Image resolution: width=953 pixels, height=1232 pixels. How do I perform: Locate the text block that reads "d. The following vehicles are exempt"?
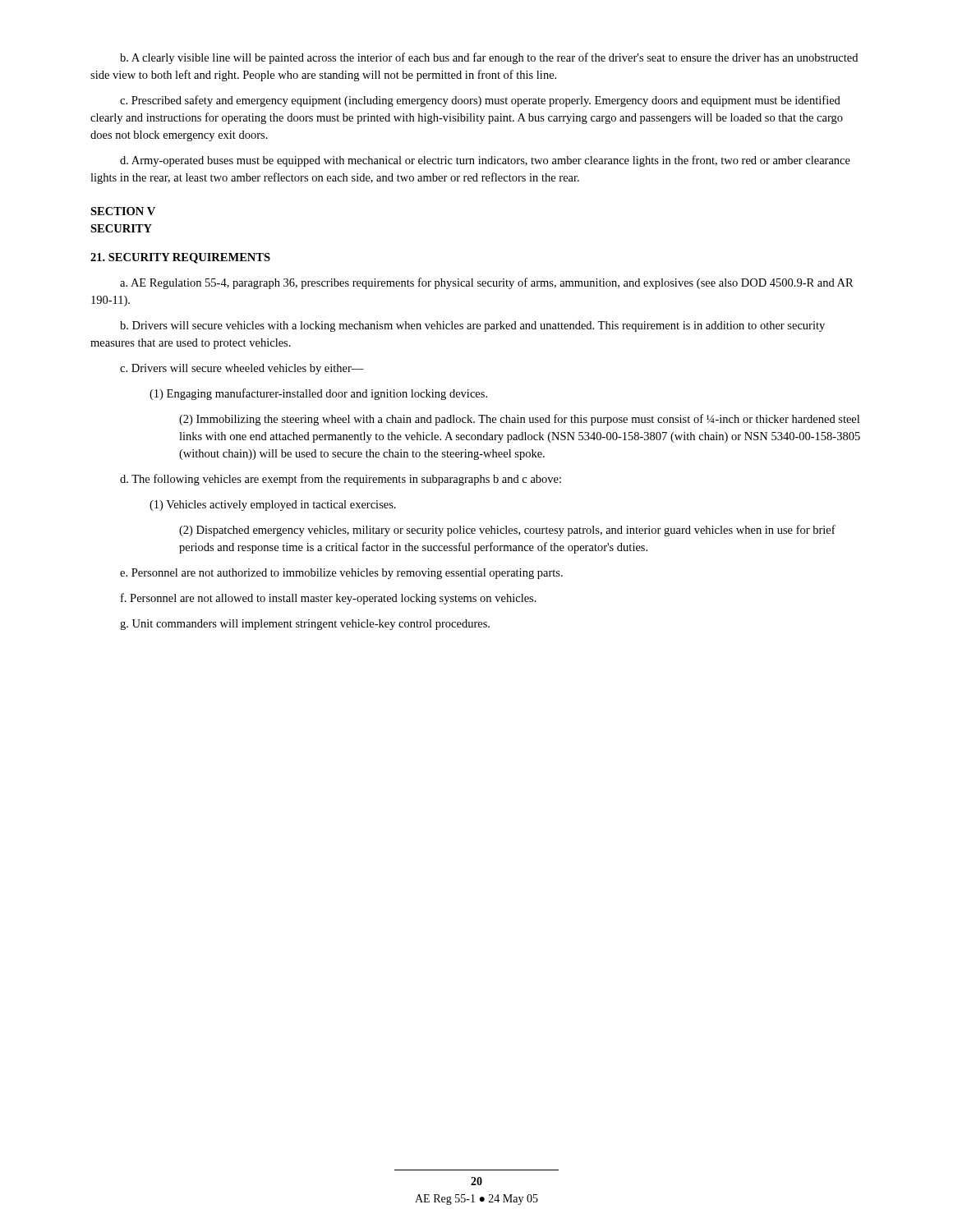pyautogui.click(x=491, y=479)
